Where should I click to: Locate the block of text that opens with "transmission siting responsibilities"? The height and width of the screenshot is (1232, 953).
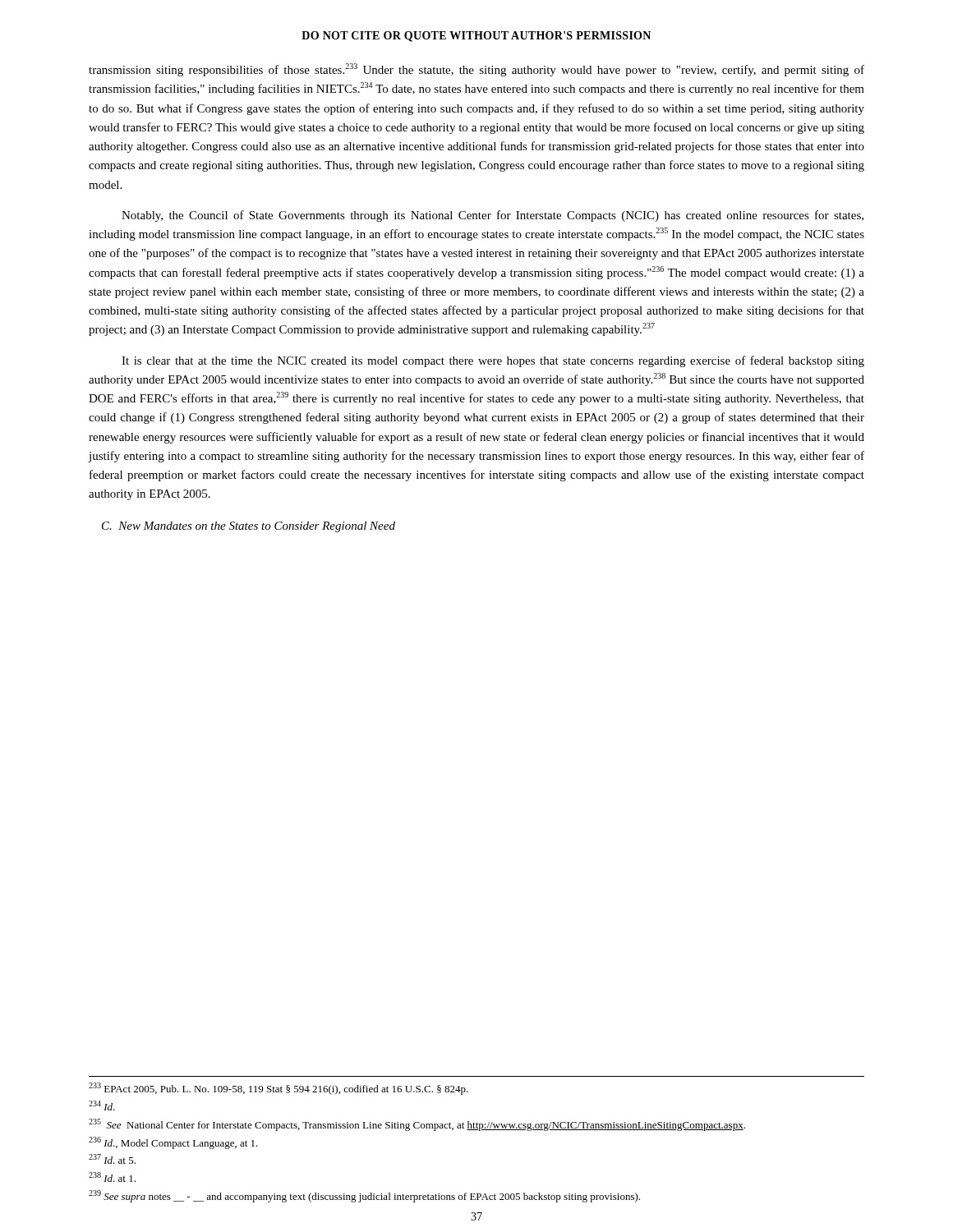coord(476,128)
